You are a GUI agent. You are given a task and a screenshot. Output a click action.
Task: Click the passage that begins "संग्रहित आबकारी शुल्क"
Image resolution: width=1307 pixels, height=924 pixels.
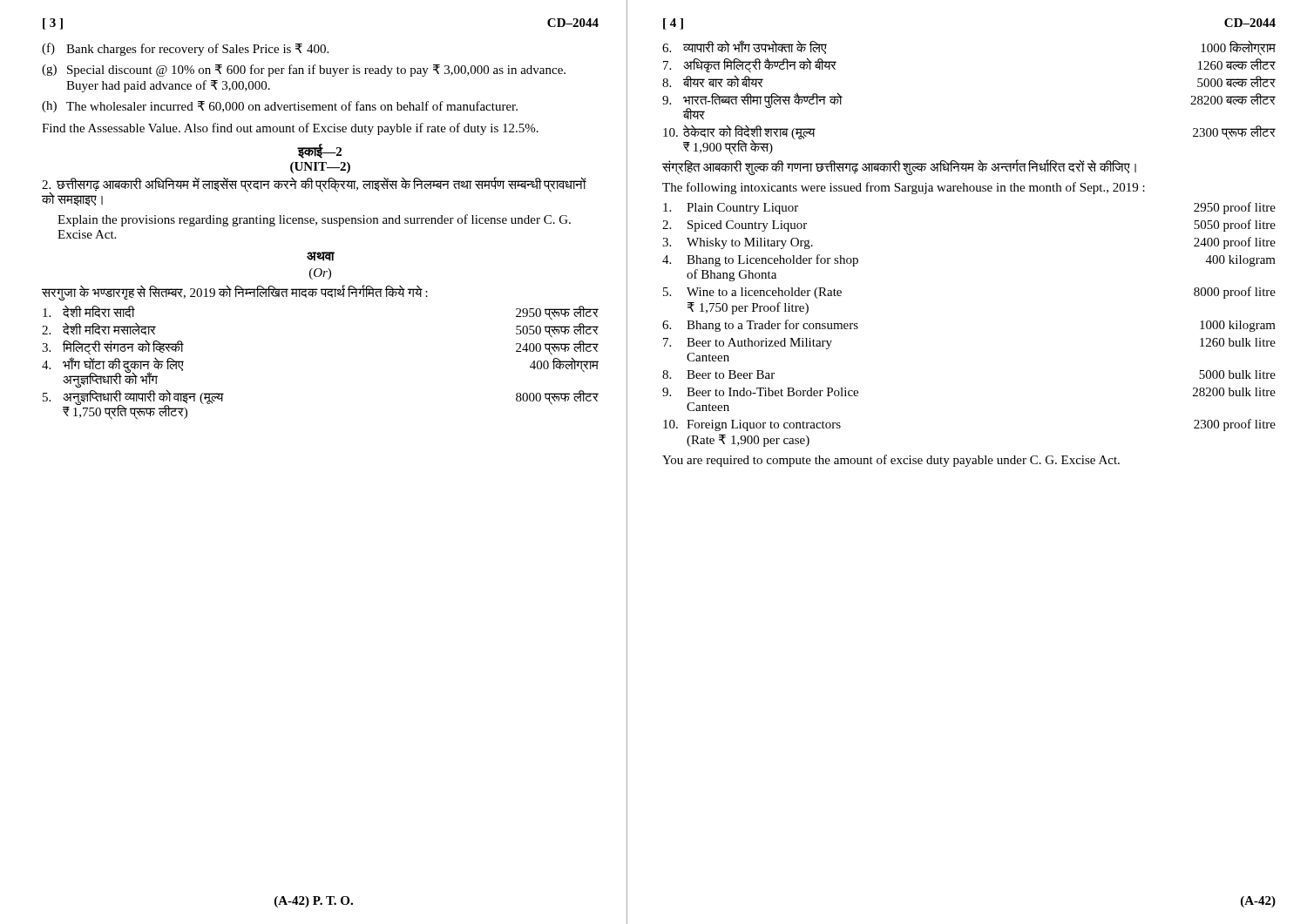pos(900,167)
